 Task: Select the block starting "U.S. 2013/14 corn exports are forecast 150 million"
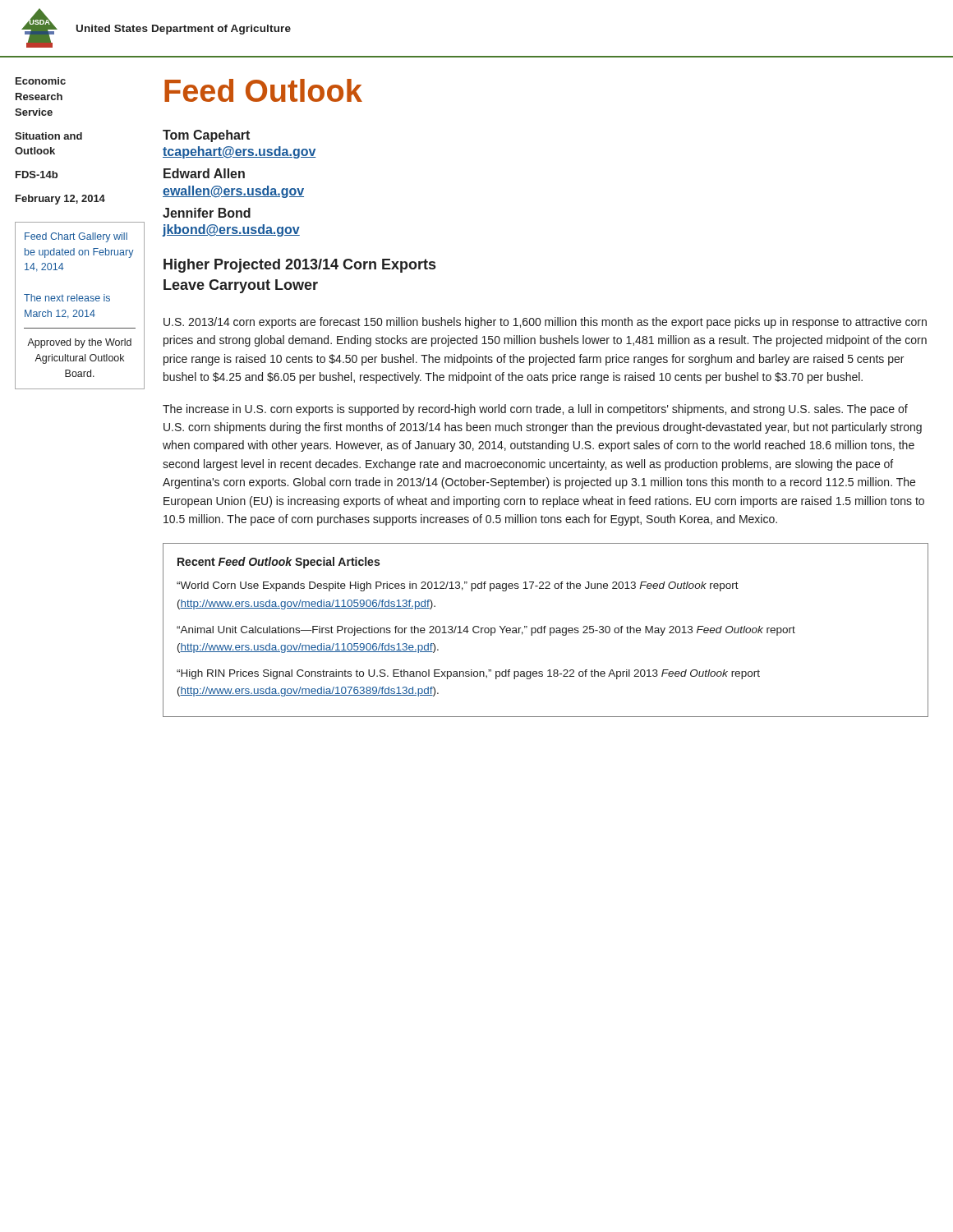(x=545, y=350)
